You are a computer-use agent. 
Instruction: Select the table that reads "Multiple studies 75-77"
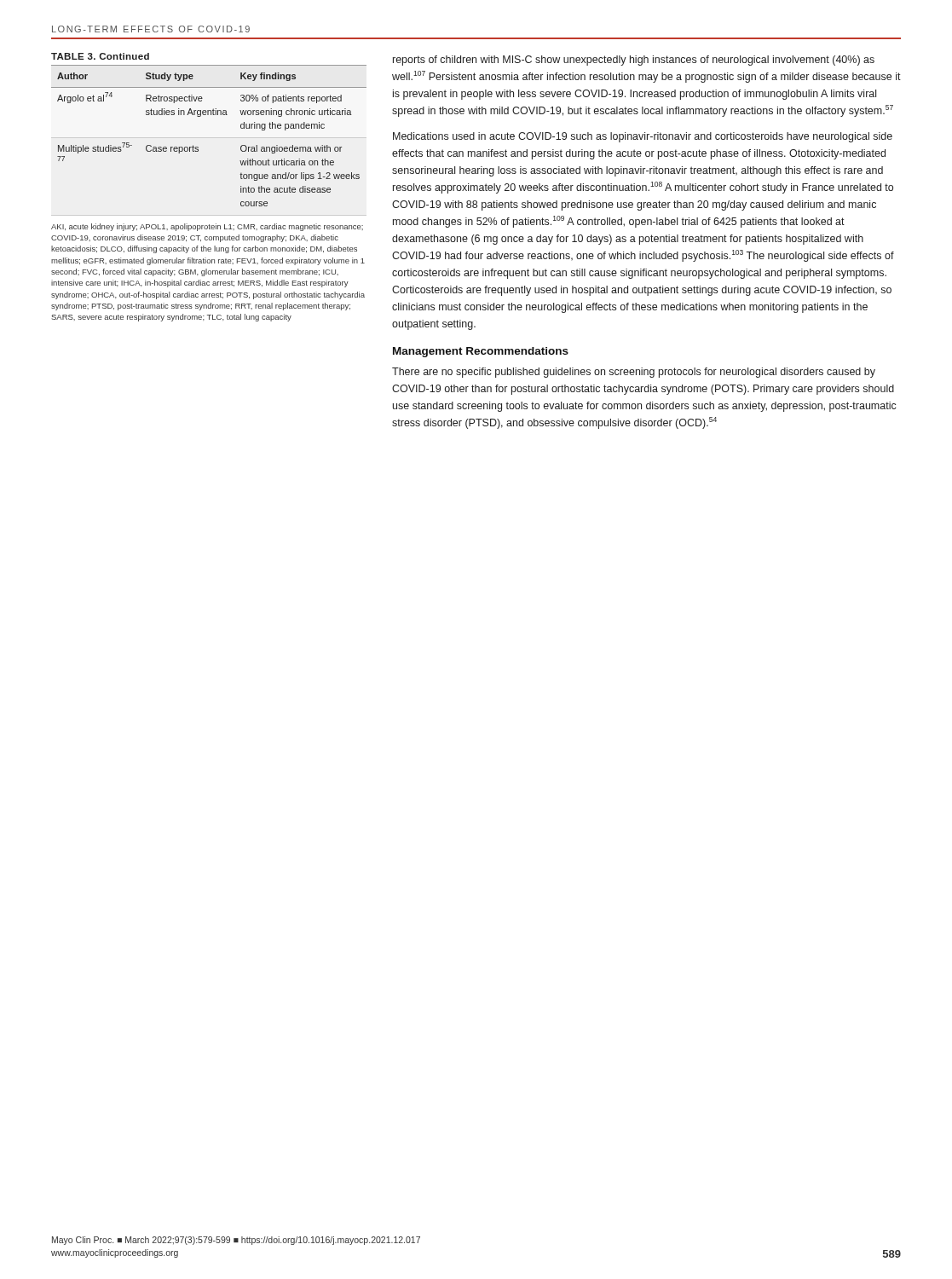pos(209,133)
